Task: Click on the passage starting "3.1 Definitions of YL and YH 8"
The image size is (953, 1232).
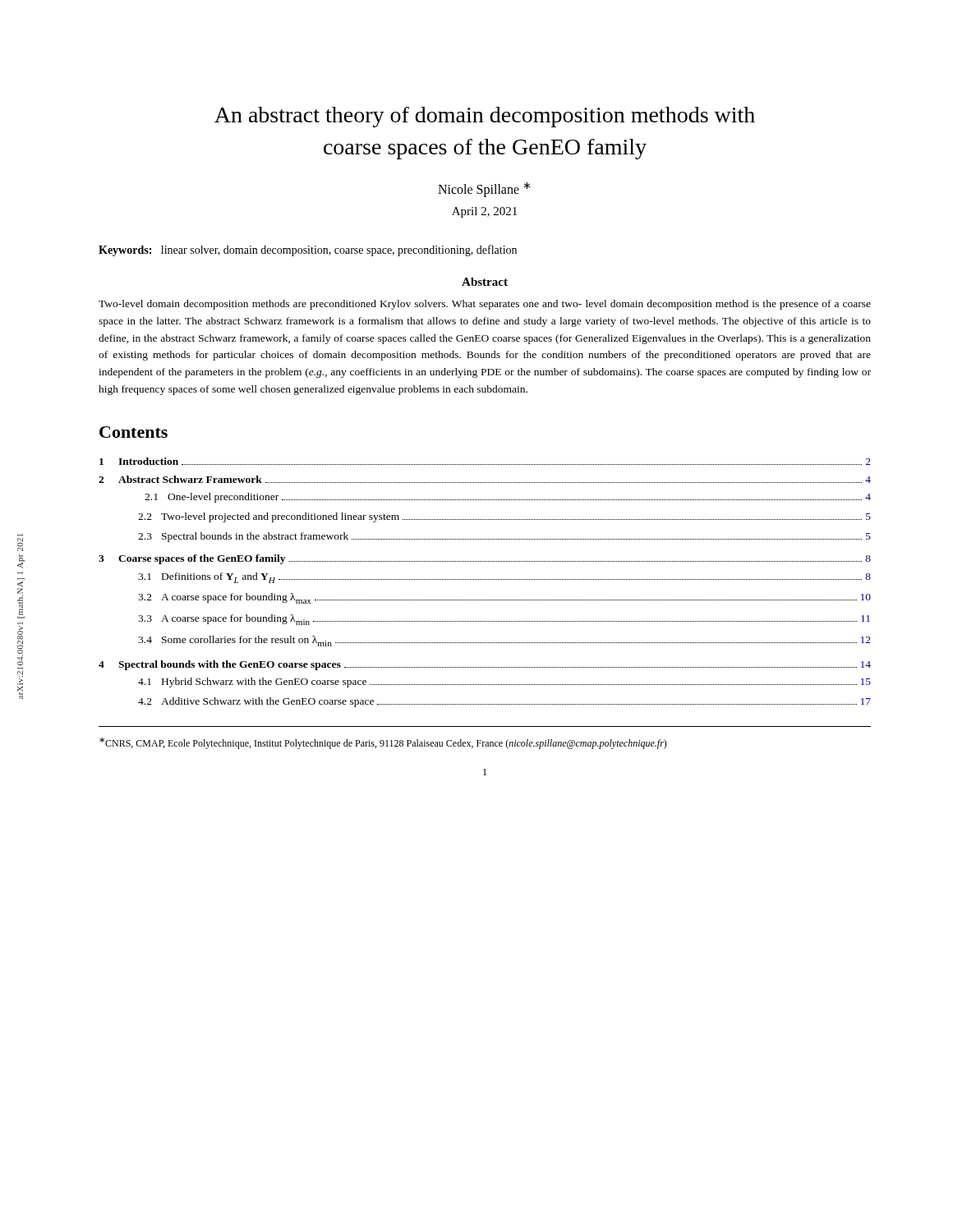Action: pyautogui.click(x=504, y=577)
